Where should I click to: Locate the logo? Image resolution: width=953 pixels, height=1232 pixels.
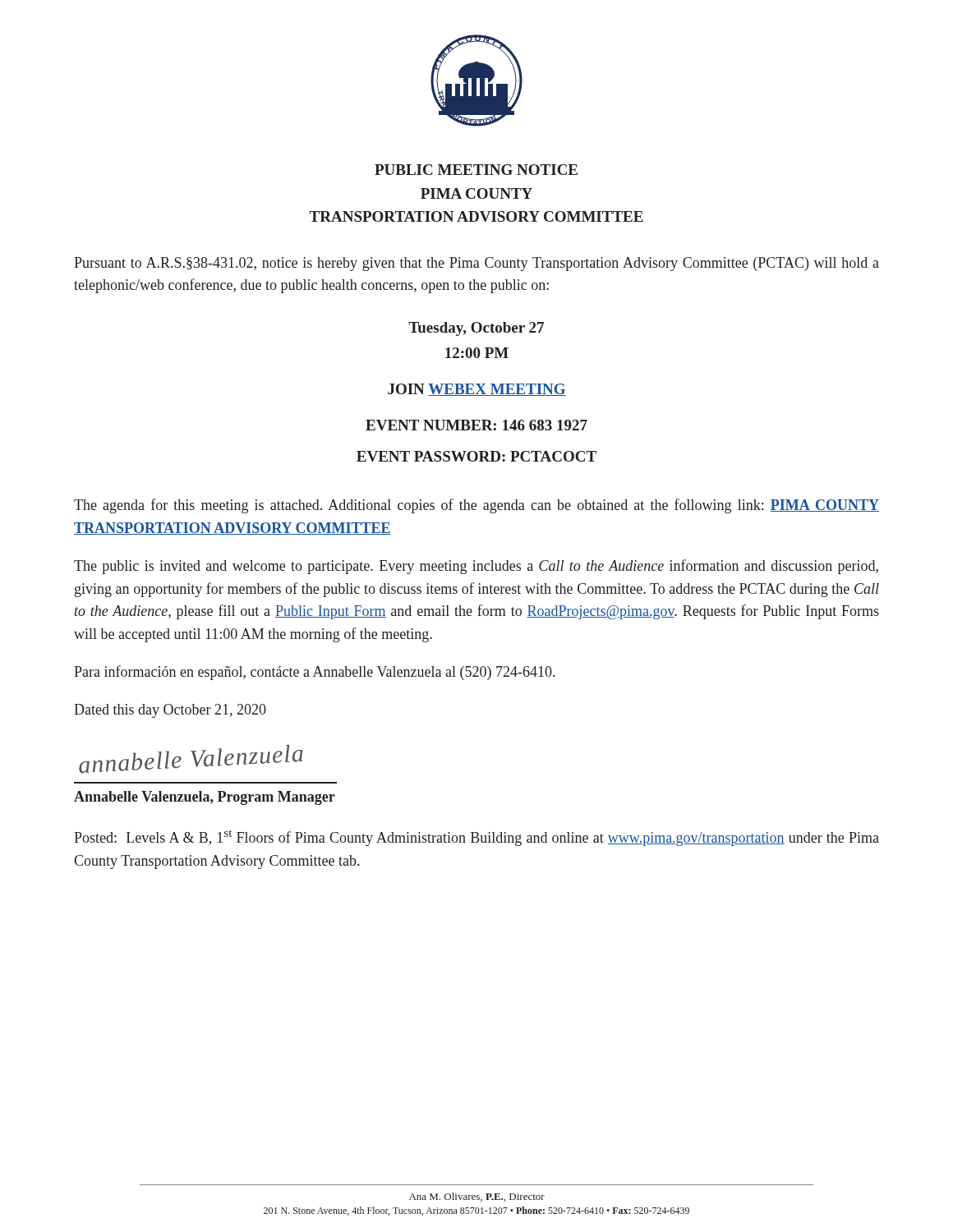(476, 88)
